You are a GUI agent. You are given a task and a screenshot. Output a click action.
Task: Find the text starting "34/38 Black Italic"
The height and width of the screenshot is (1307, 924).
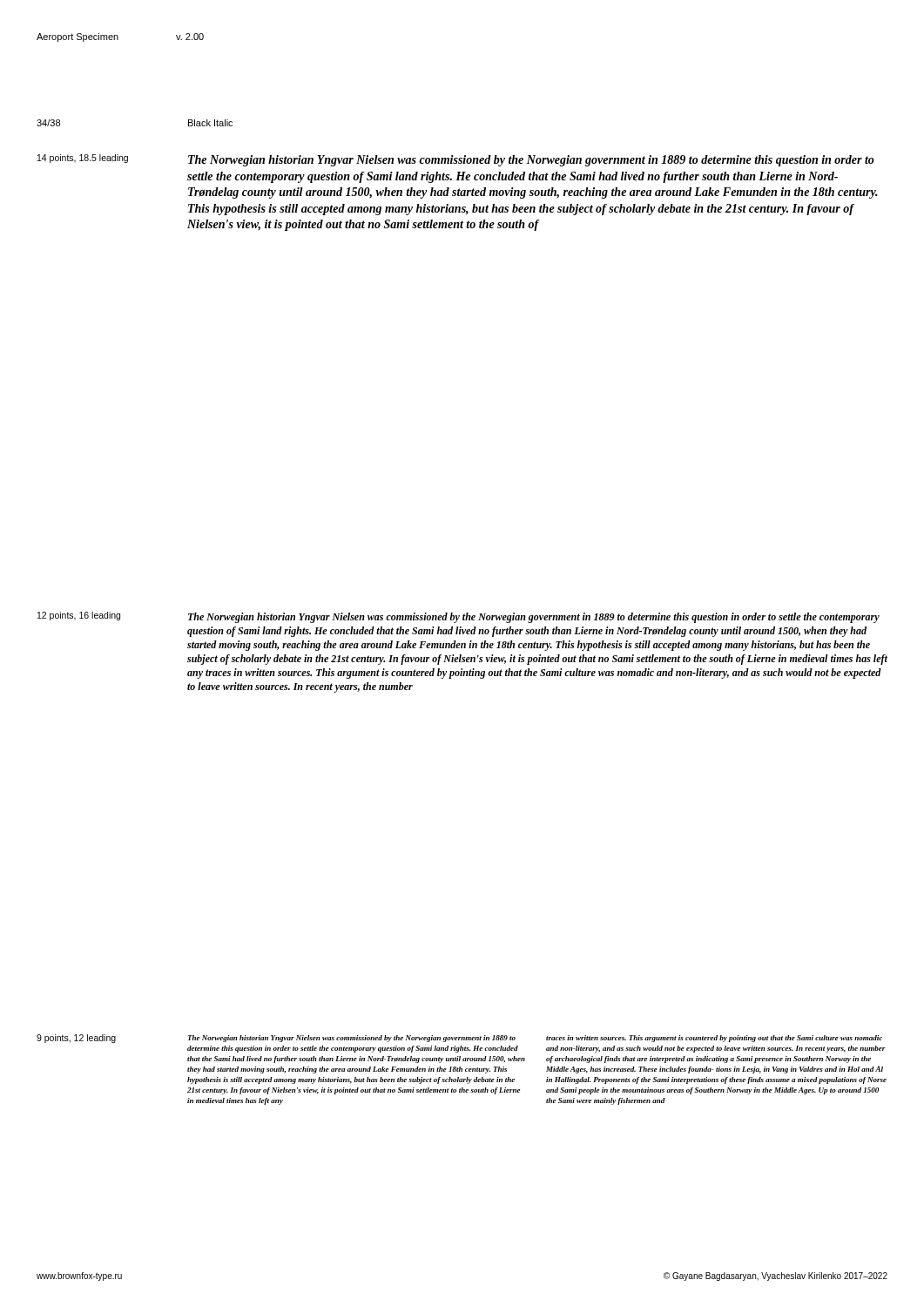(x=53, y=122)
